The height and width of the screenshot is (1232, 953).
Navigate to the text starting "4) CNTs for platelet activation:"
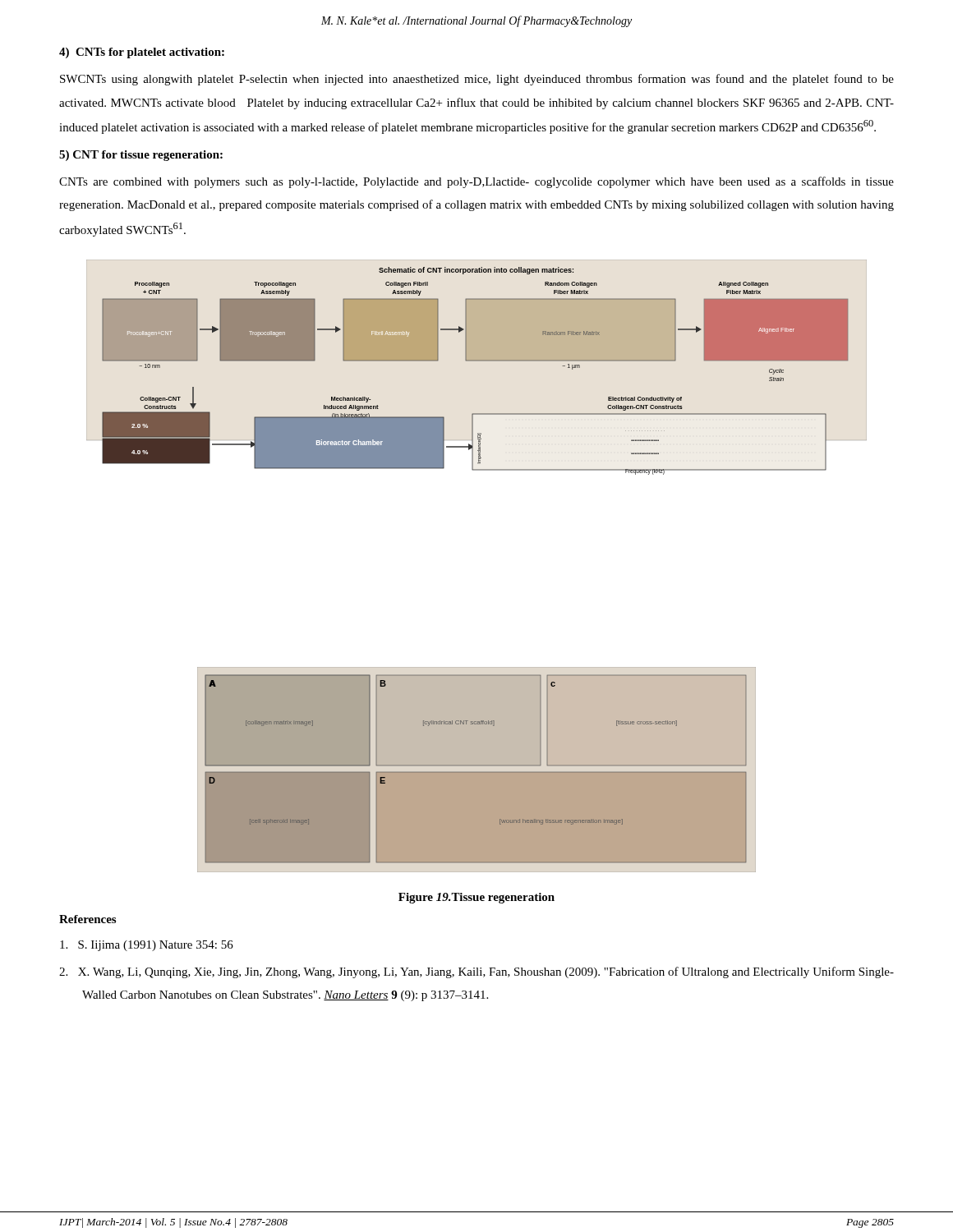coord(142,52)
